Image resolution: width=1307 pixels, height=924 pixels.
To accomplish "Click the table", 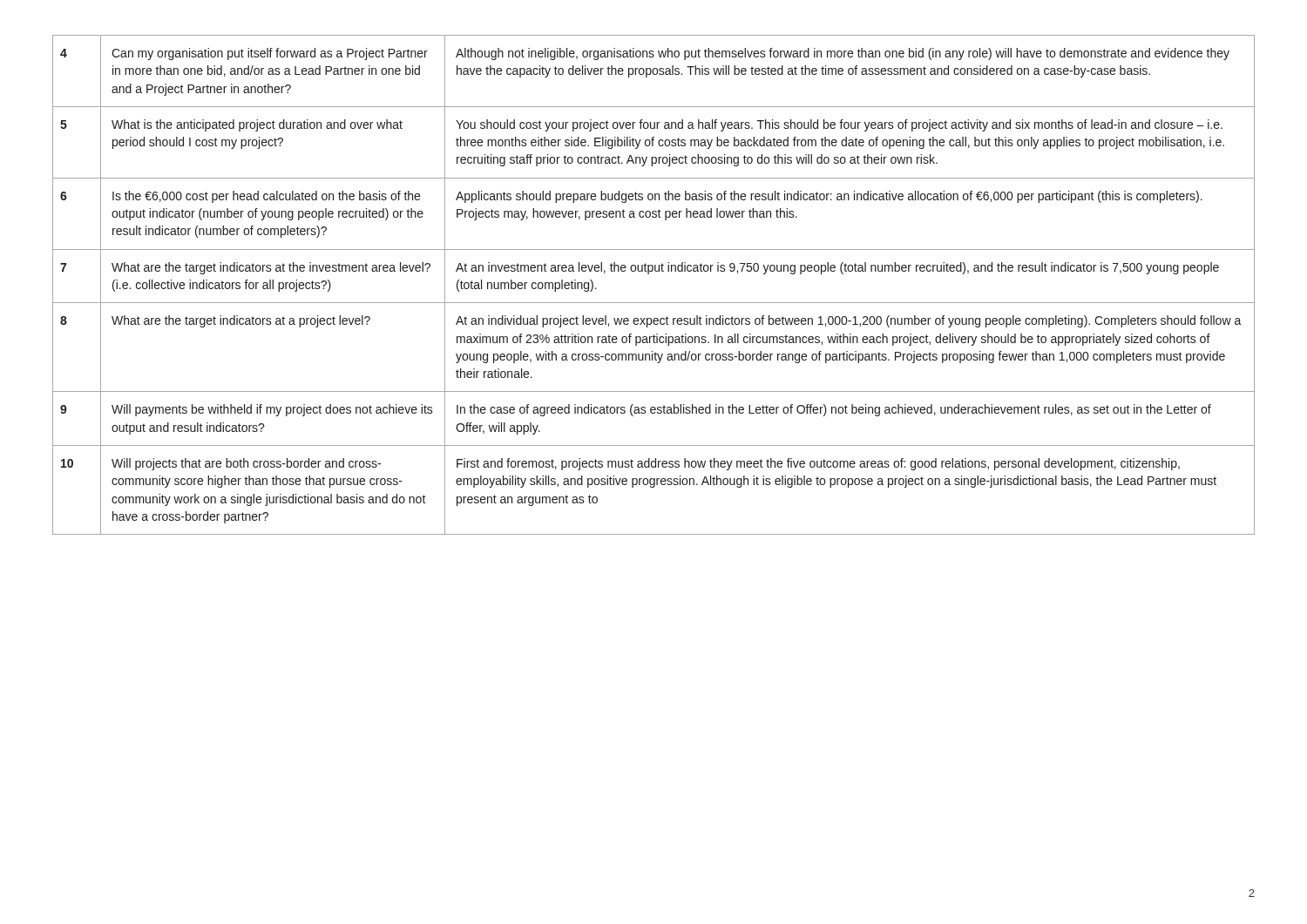I will coord(654,285).
